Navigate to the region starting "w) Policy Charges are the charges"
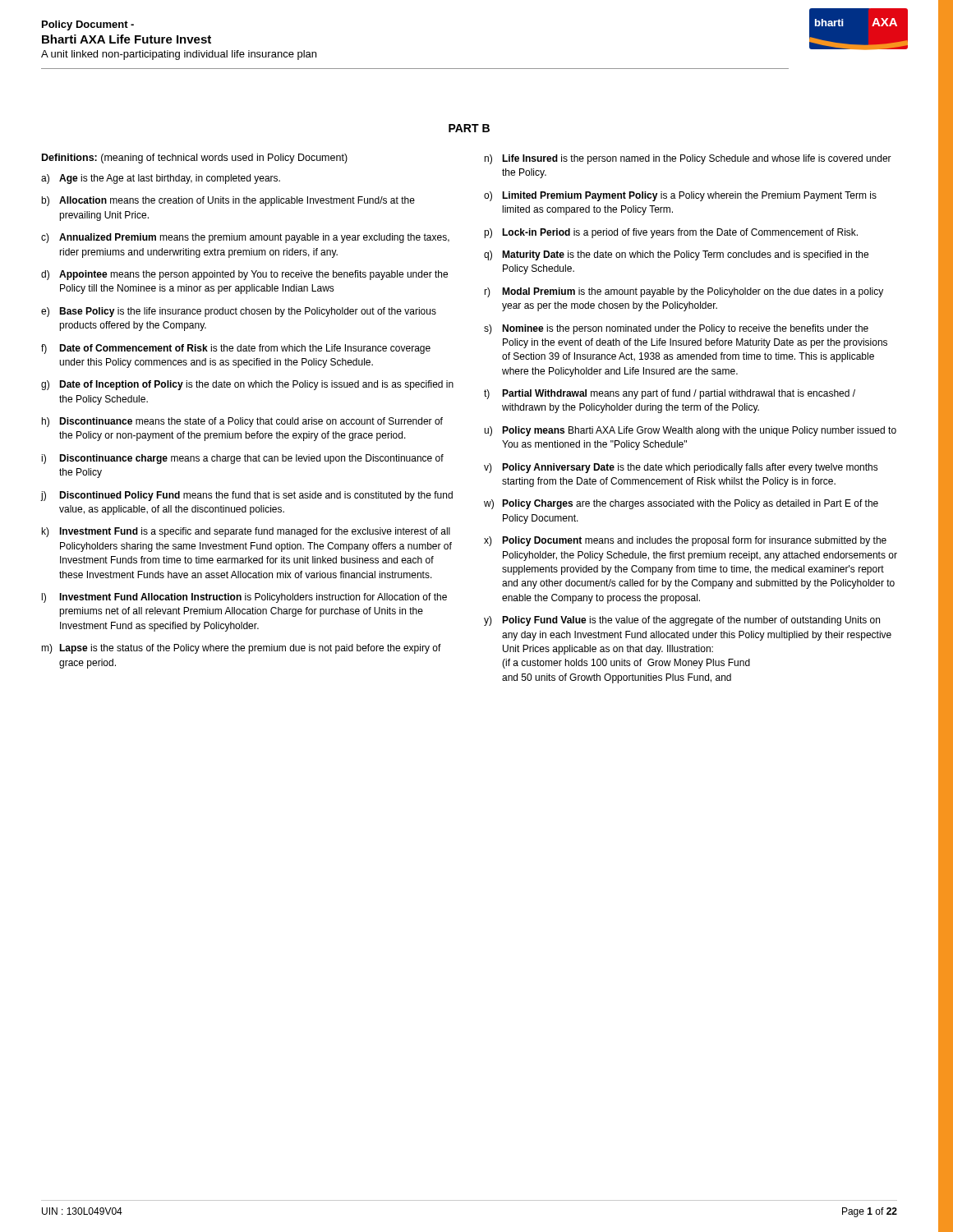 (x=691, y=512)
